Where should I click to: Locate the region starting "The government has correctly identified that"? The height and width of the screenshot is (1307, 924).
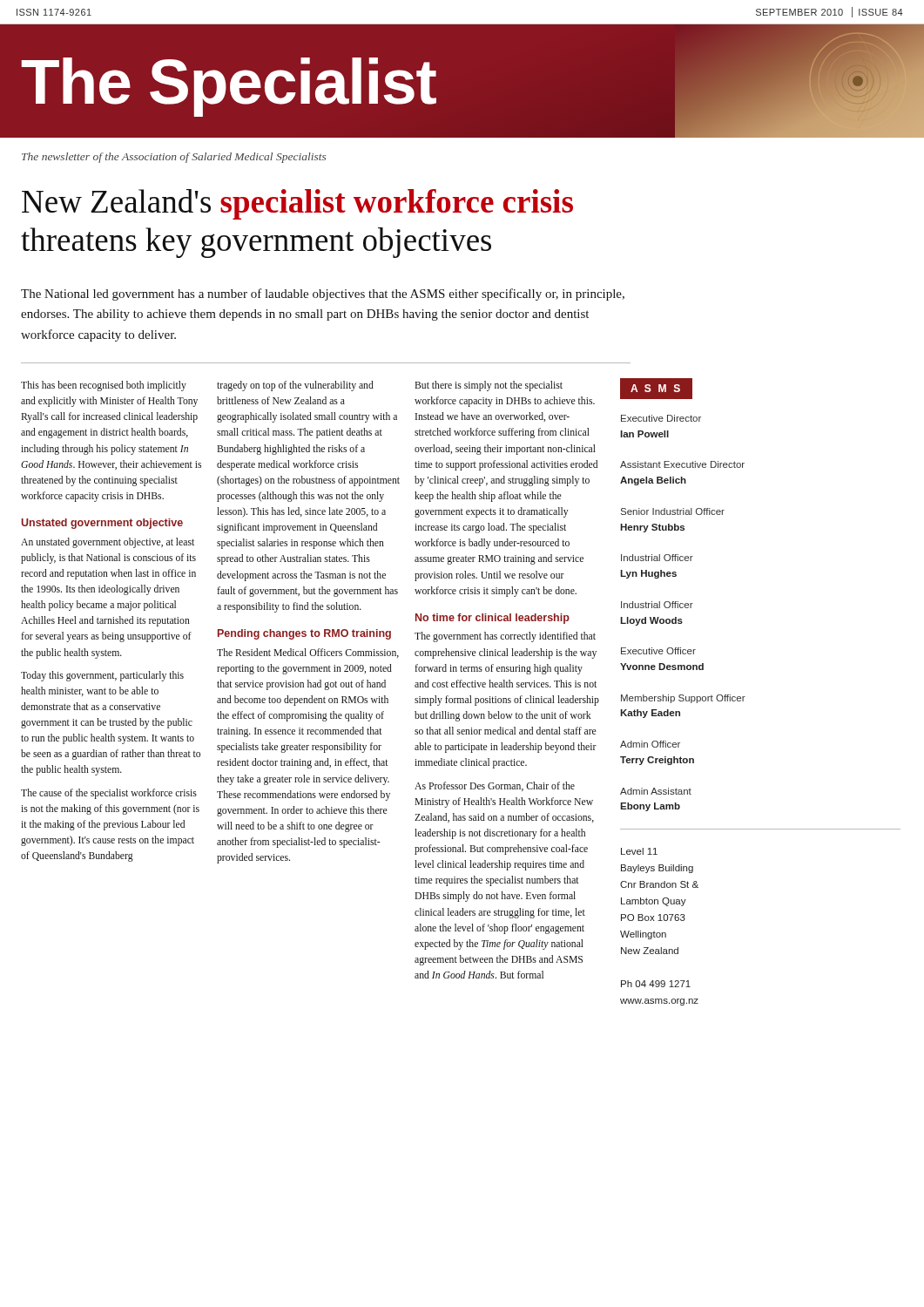pos(507,700)
